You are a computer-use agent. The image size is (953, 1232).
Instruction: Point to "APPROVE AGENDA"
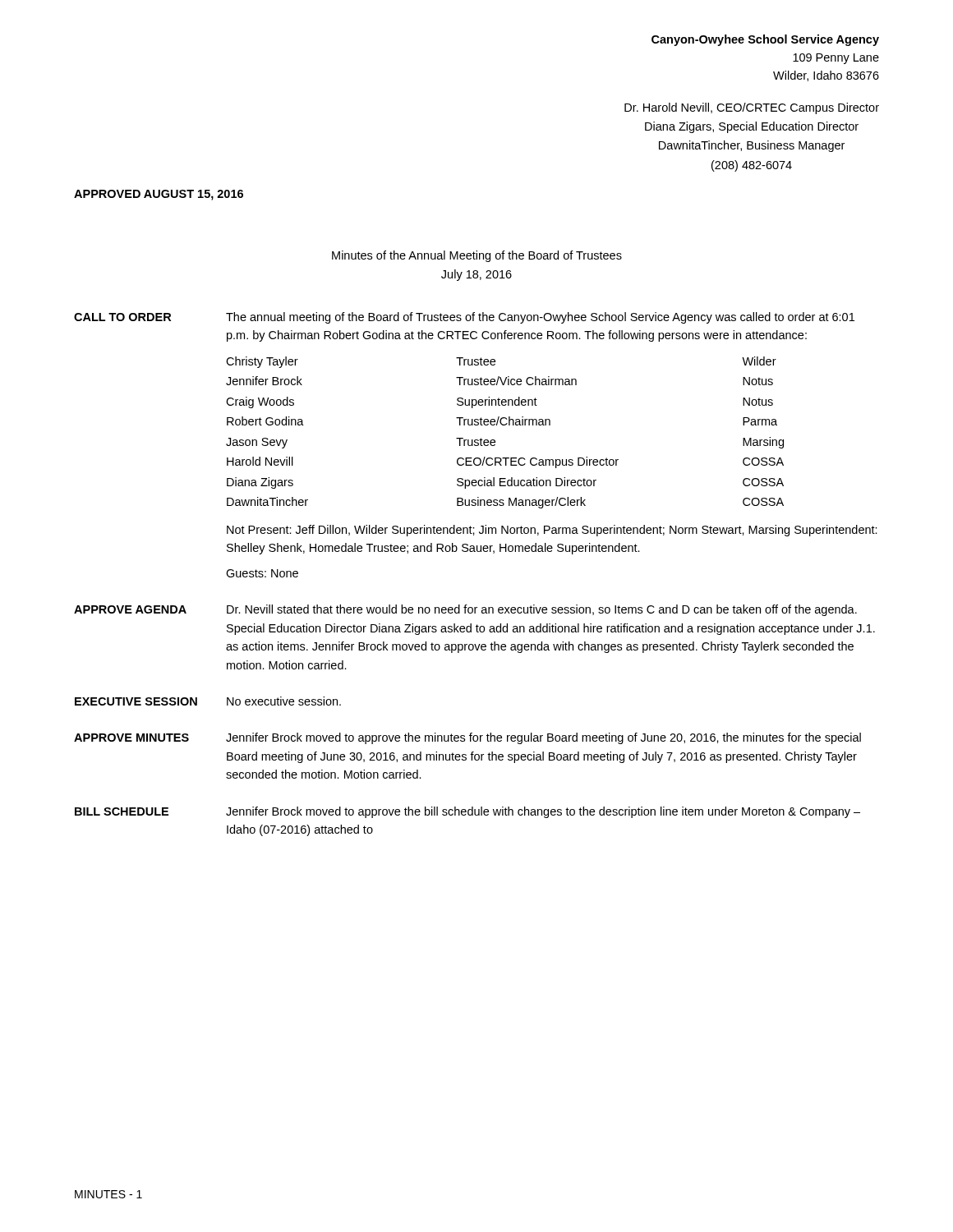130,610
